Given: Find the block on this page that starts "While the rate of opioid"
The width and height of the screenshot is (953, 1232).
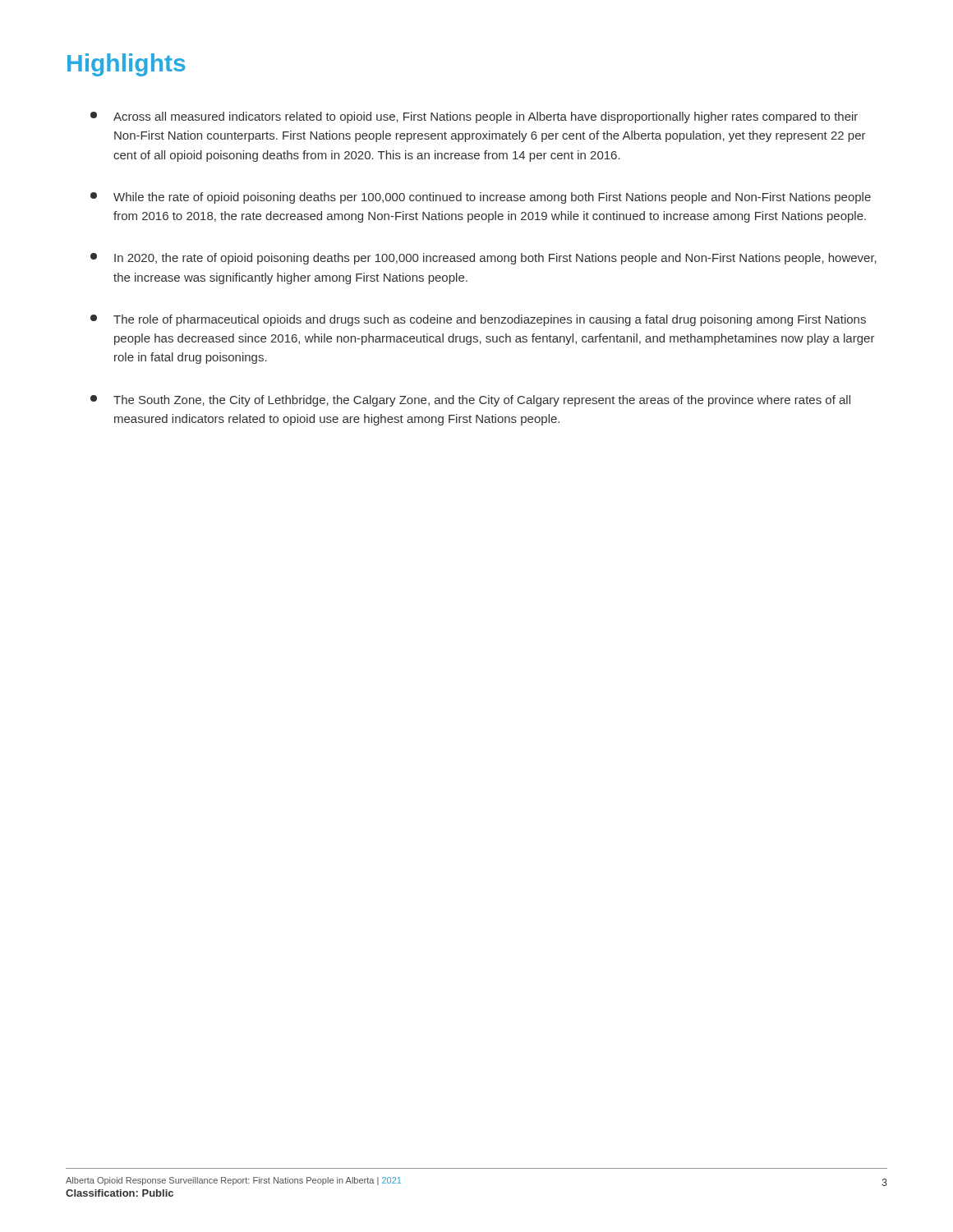Looking at the screenshot, I should [x=476, y=206].
